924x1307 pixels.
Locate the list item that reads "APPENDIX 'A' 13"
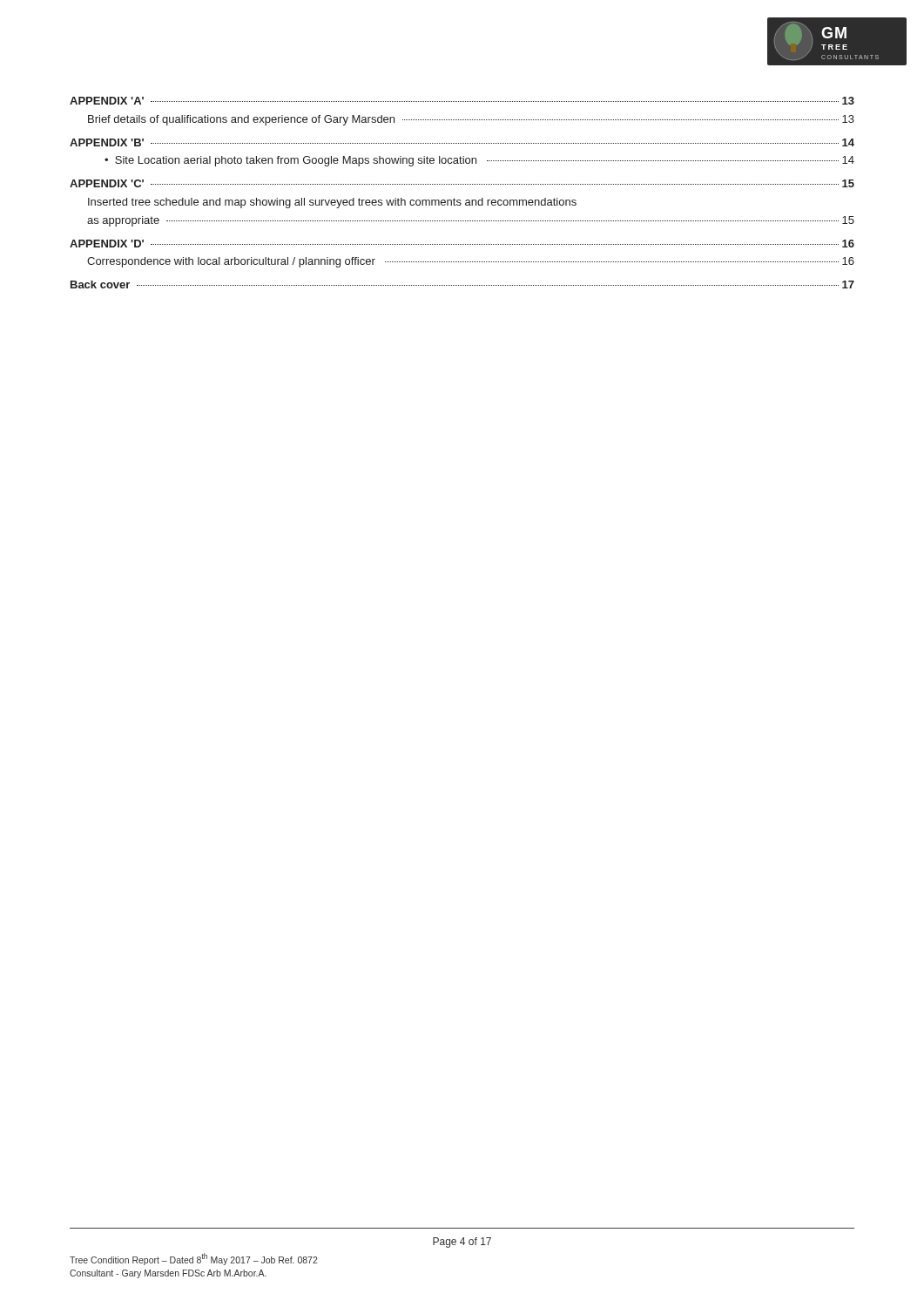tap(462, 101)
